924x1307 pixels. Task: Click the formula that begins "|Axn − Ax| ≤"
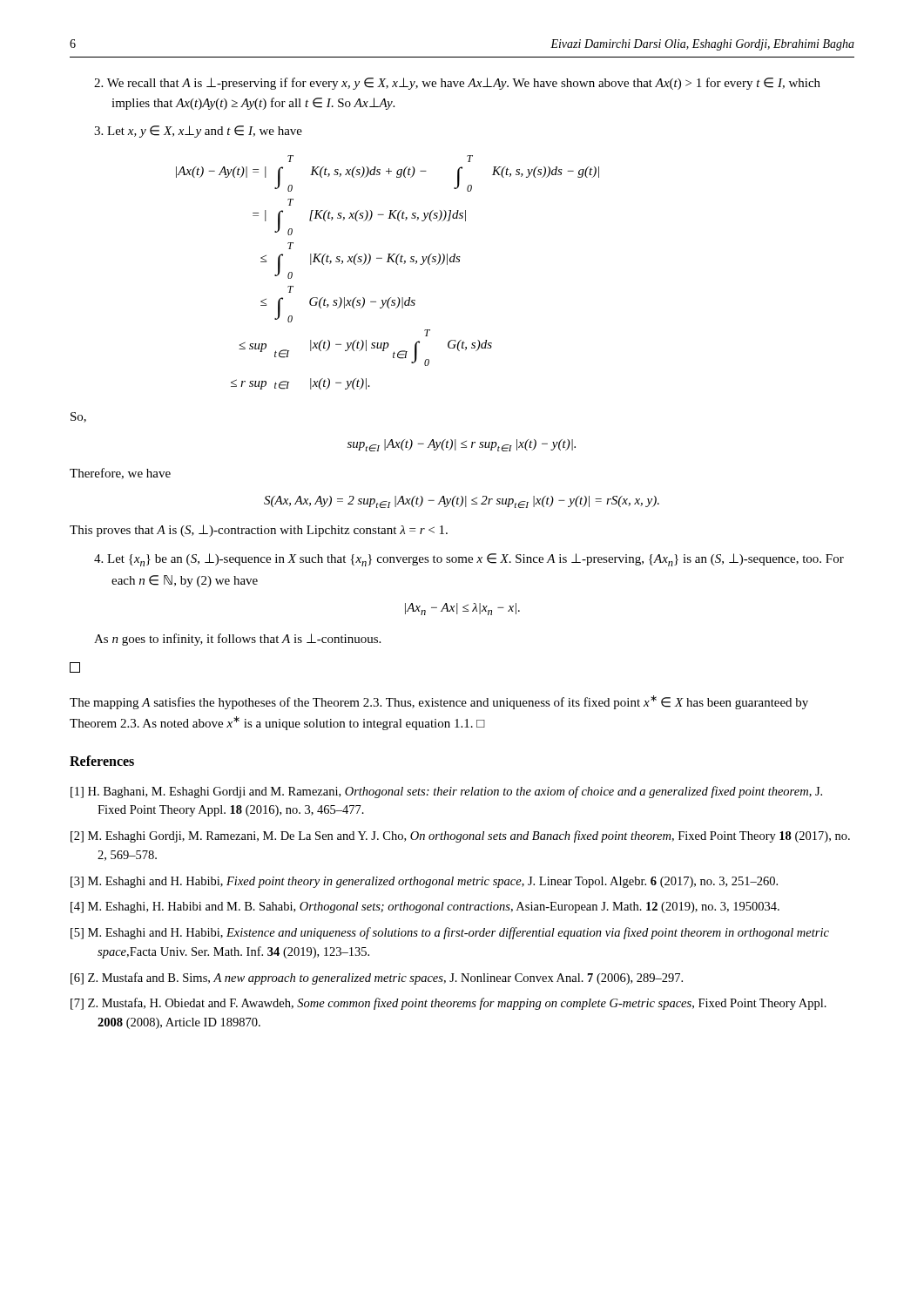[462, 609]
